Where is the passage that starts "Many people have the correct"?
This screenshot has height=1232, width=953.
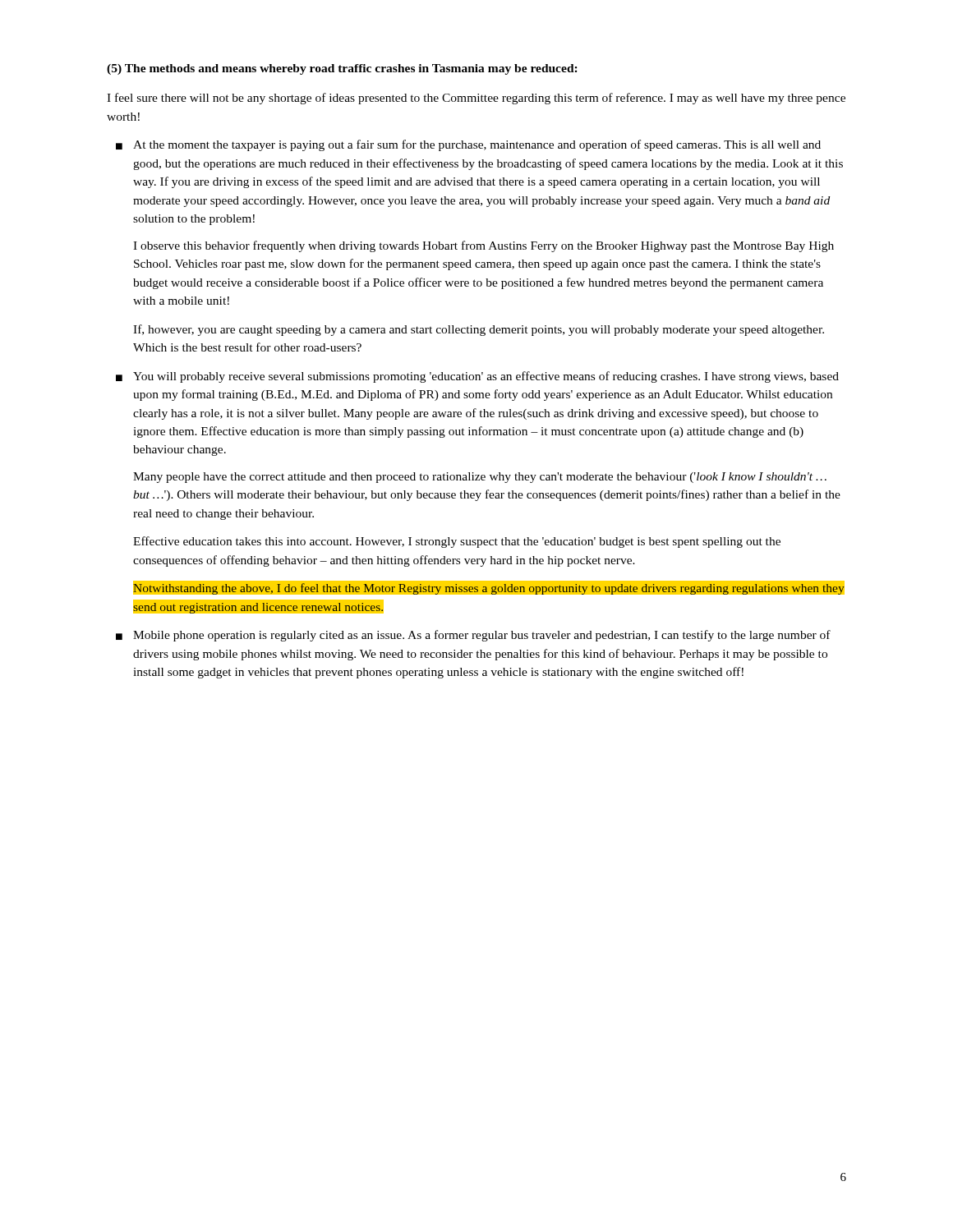(x=487, y=494)
